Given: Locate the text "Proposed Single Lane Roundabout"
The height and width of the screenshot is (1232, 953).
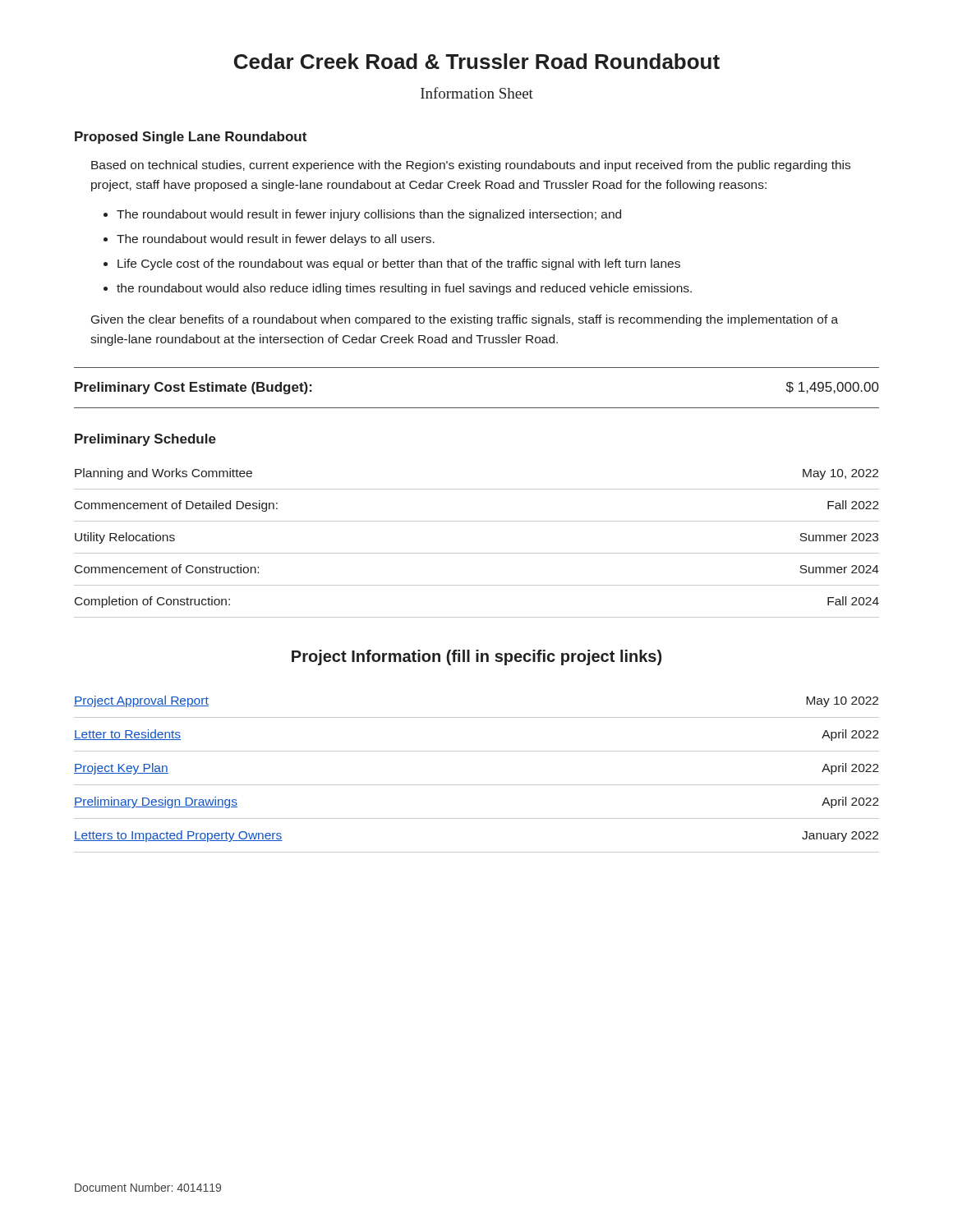Looking at the screenshot, I should 191,138.
